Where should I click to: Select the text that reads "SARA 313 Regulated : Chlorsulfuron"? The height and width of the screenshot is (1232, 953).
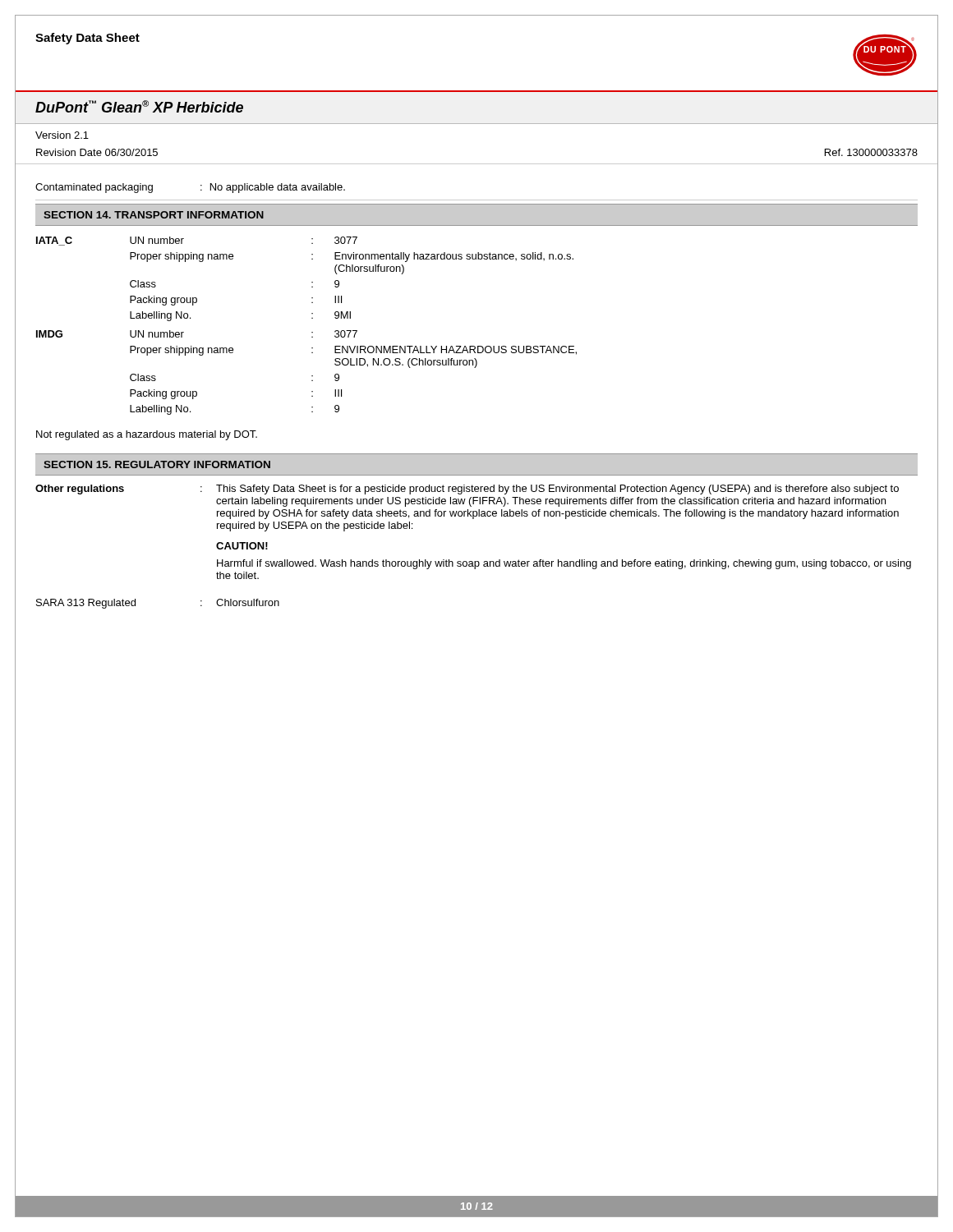click(x=83, y=603)
